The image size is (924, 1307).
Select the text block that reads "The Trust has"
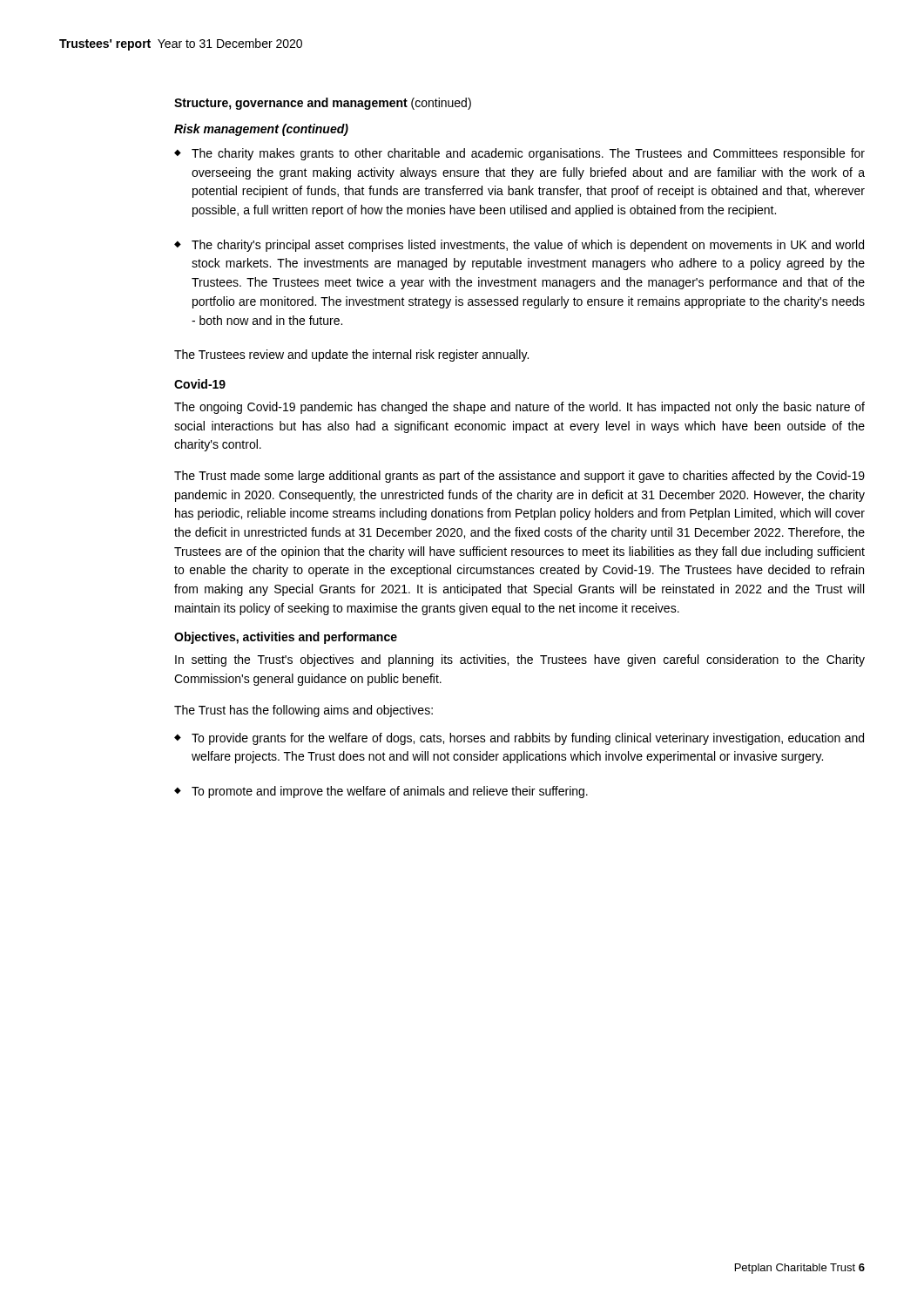(304, 710)
